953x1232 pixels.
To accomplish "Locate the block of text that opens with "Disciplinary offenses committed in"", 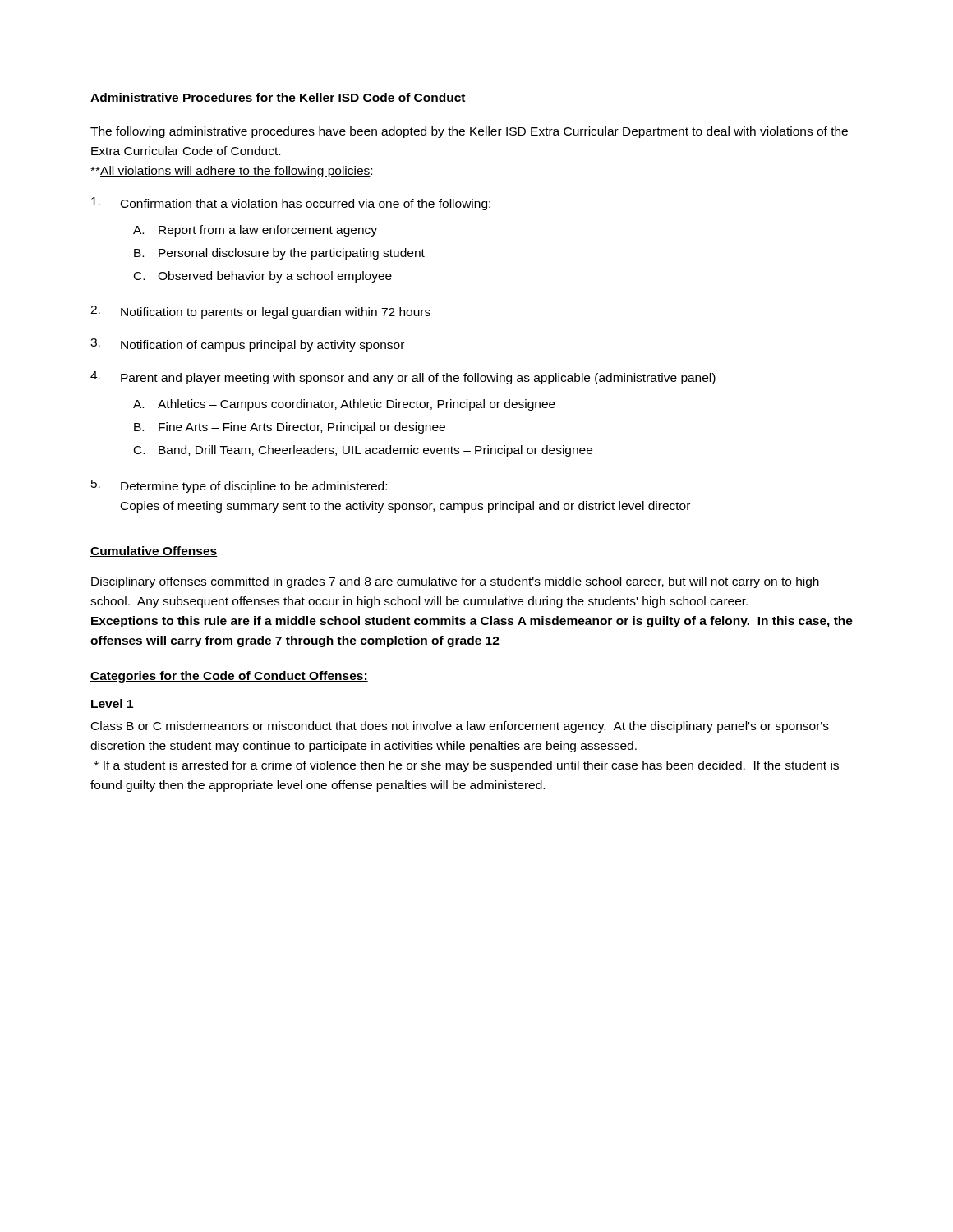I will [x=472, y=611].
